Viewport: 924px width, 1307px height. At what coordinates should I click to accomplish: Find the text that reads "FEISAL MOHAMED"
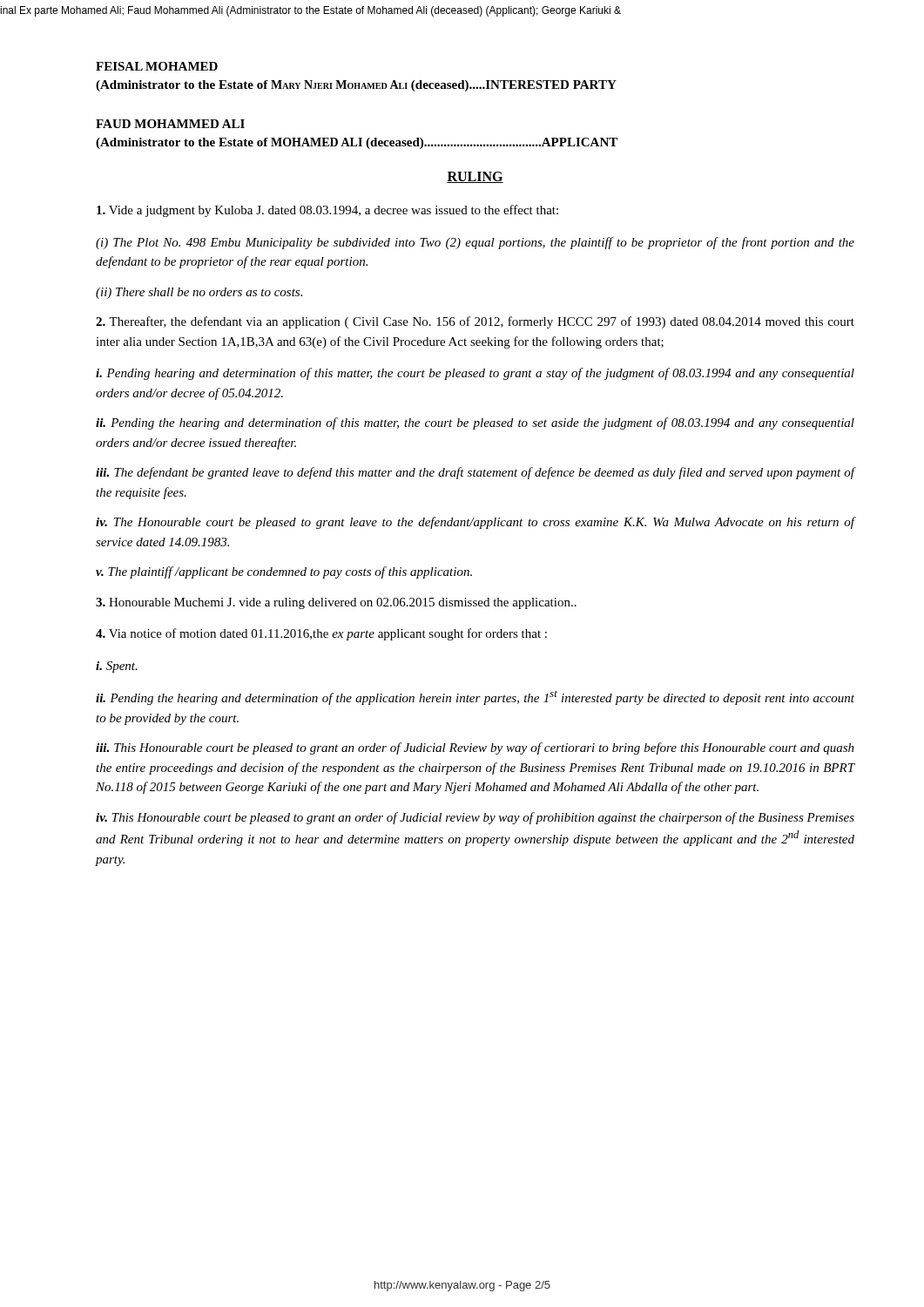157,66
